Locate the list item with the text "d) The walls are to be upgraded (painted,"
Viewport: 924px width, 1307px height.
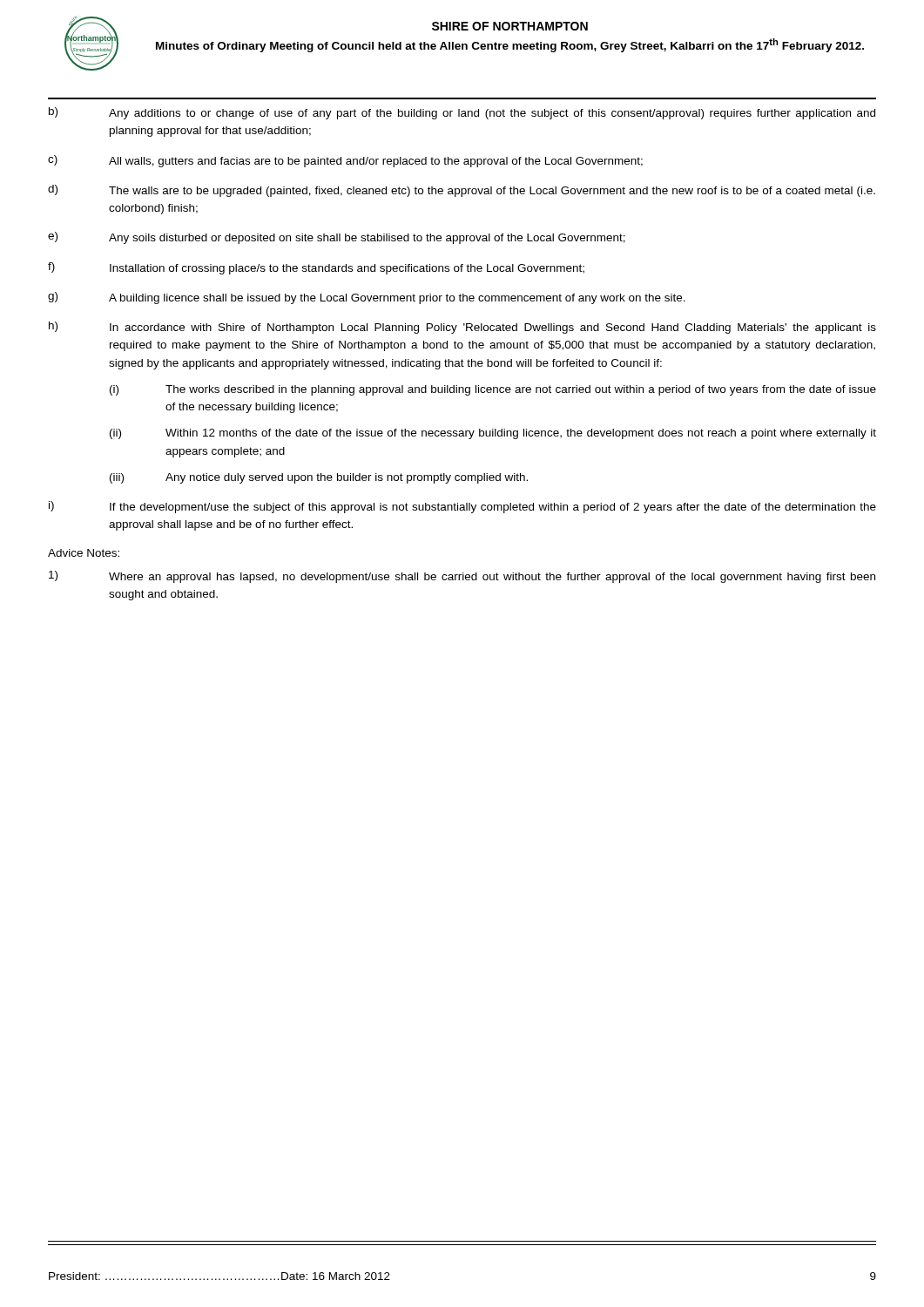[x=462, y=200]
